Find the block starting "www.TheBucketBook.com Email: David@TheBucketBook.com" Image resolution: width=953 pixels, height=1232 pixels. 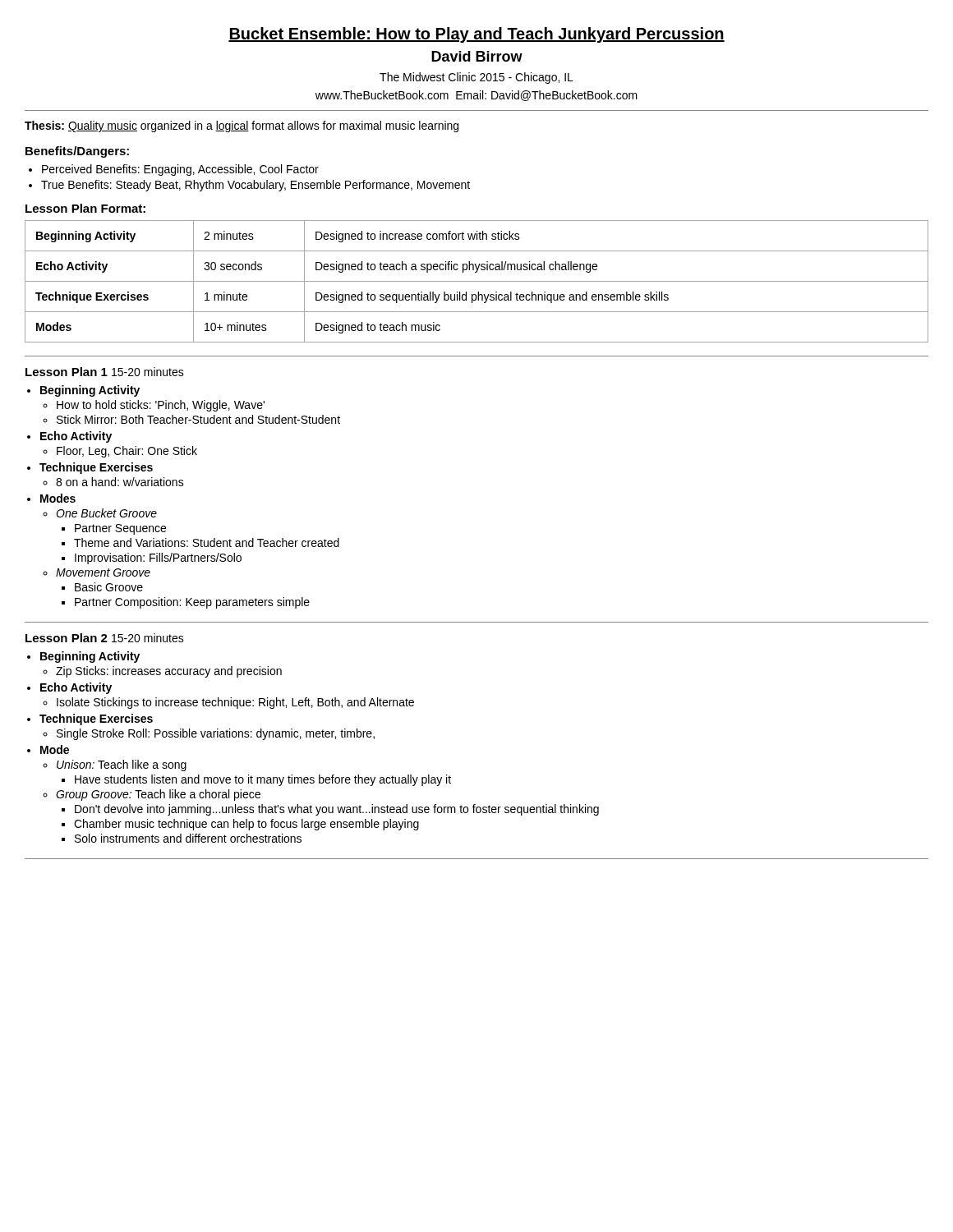coord(476,95)
